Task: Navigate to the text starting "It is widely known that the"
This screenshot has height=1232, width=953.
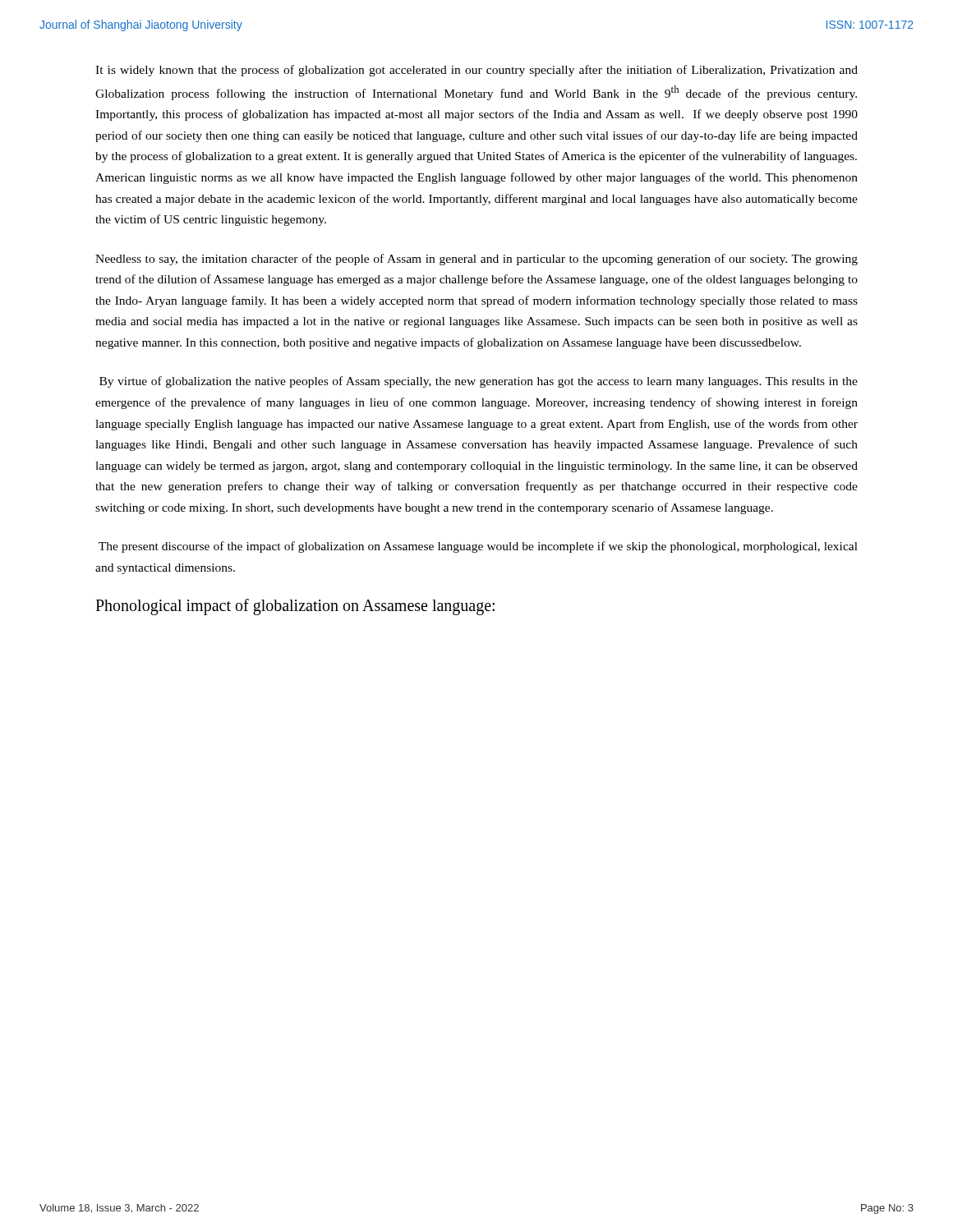Action: coord(476,144)
